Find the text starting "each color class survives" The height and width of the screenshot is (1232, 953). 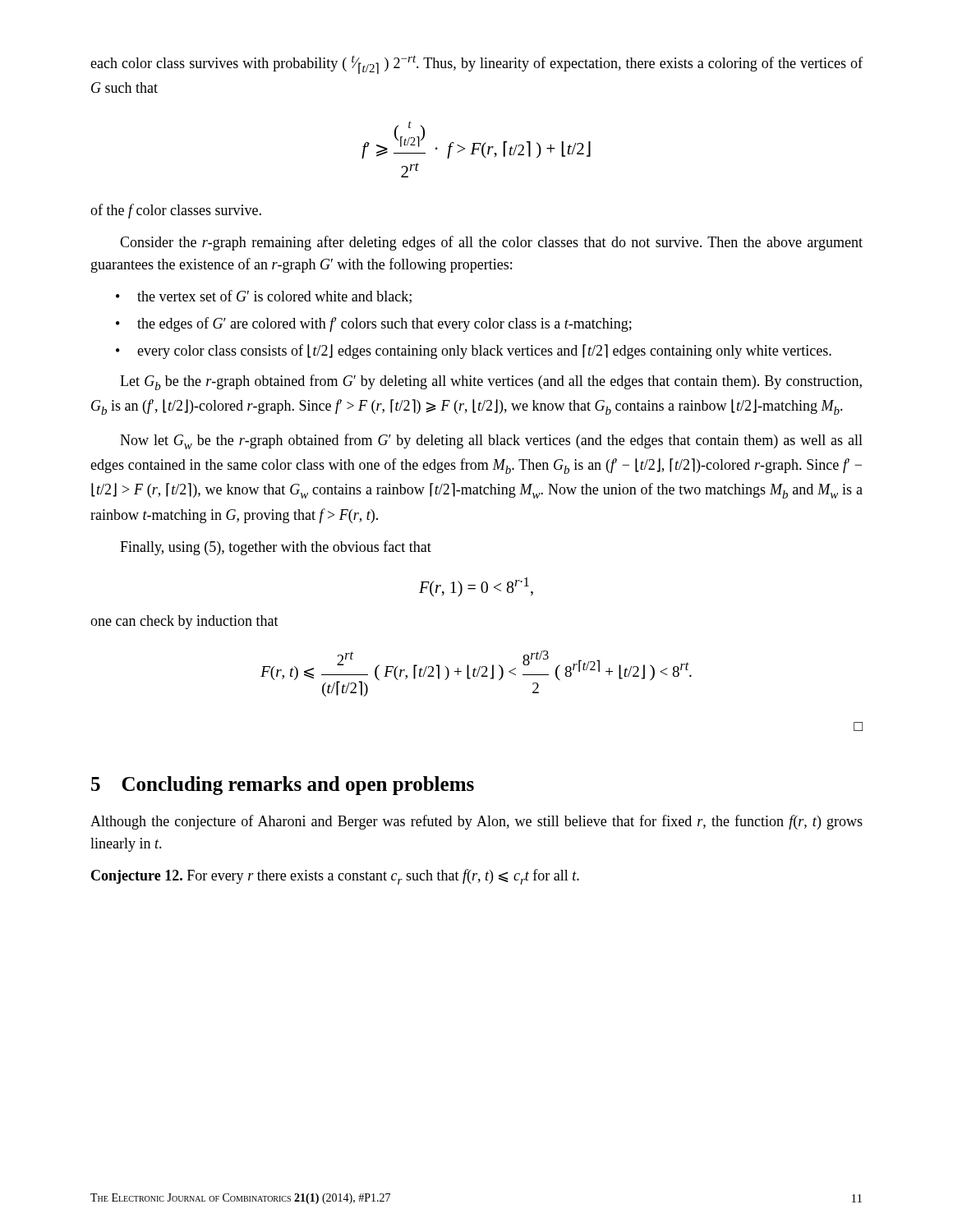[476, 74]
